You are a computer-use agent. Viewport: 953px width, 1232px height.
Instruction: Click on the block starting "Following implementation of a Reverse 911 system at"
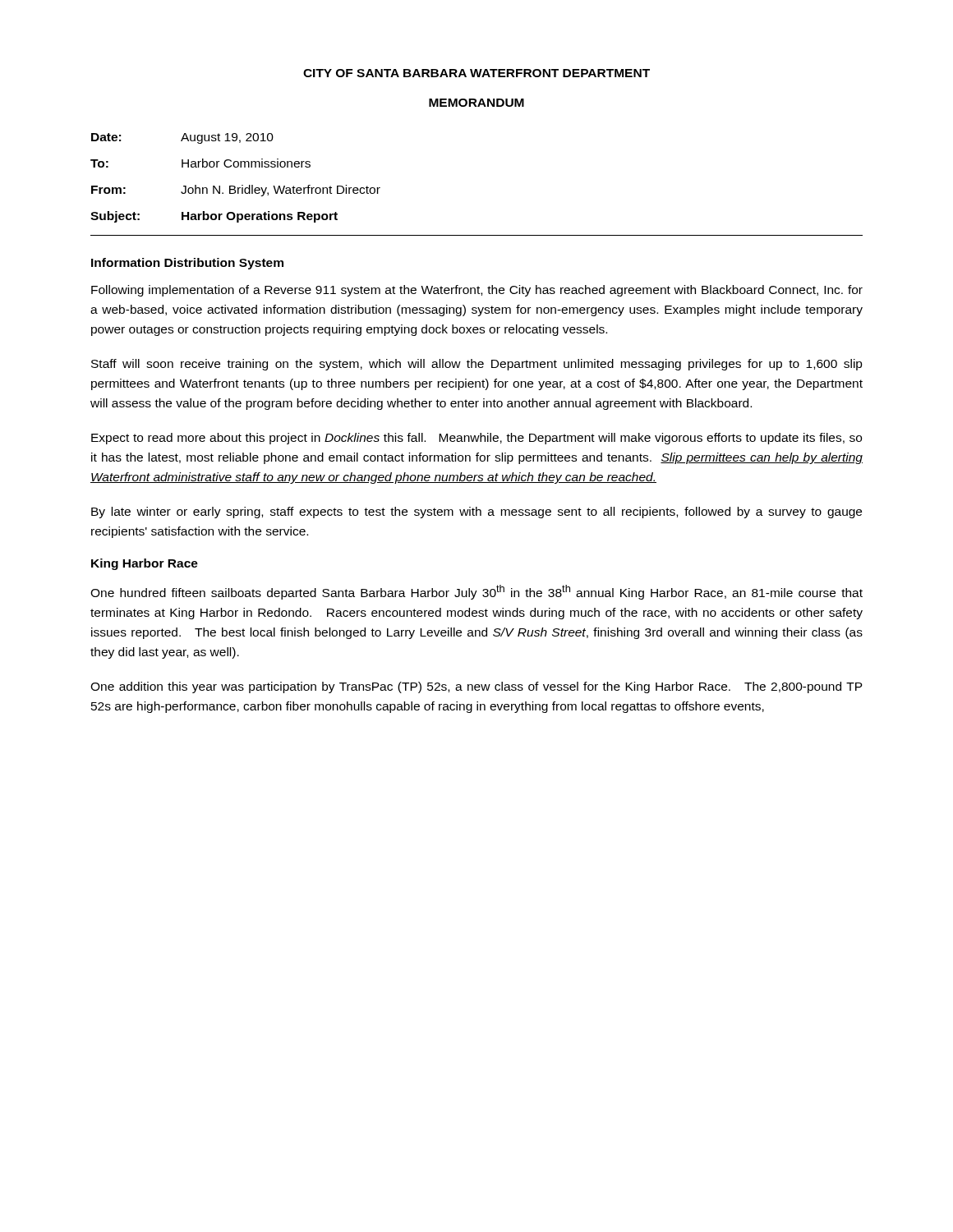(x=476, y=309)
